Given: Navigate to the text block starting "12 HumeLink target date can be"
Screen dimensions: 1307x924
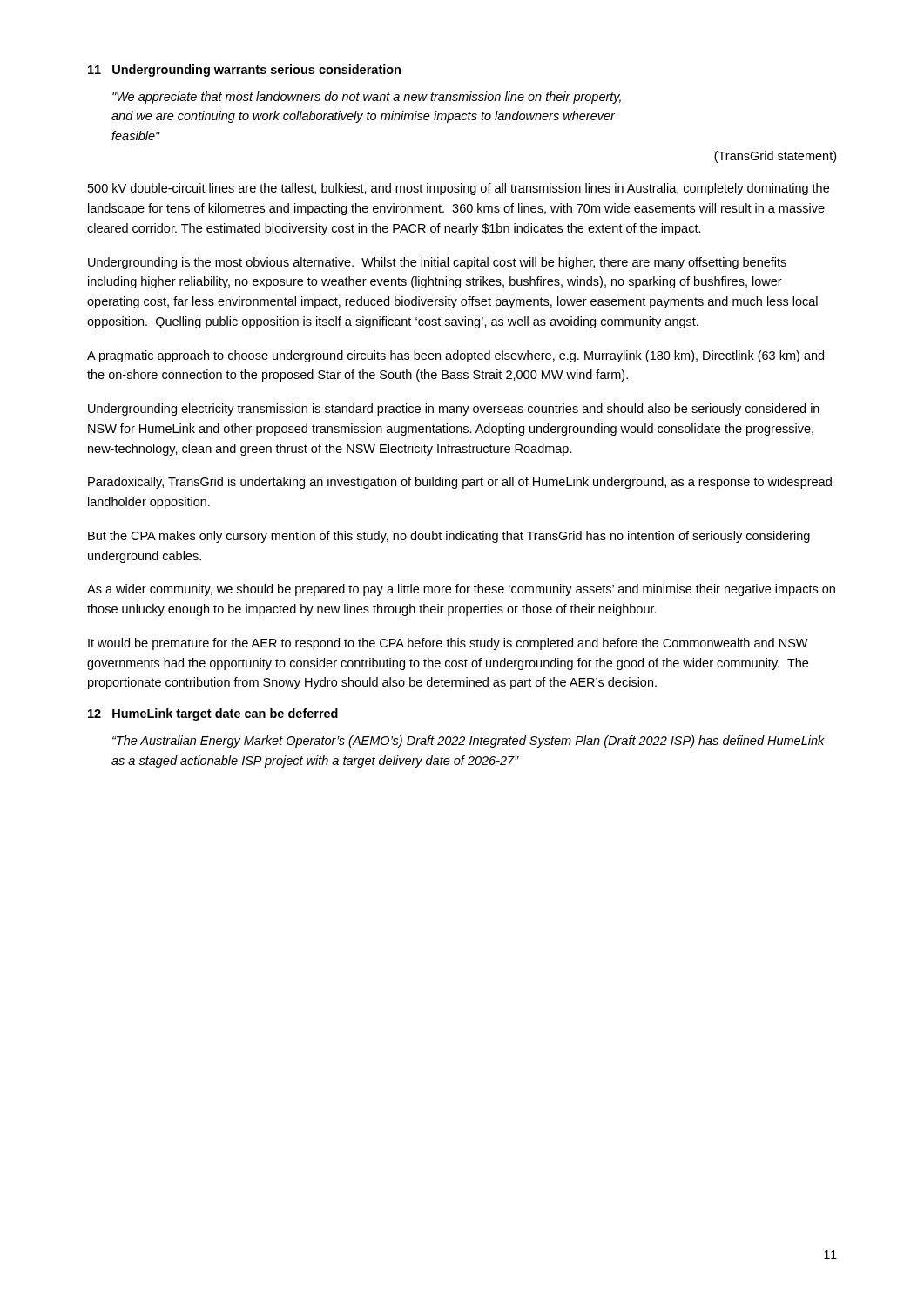Looking at the screenshot, I should point(213,714).
